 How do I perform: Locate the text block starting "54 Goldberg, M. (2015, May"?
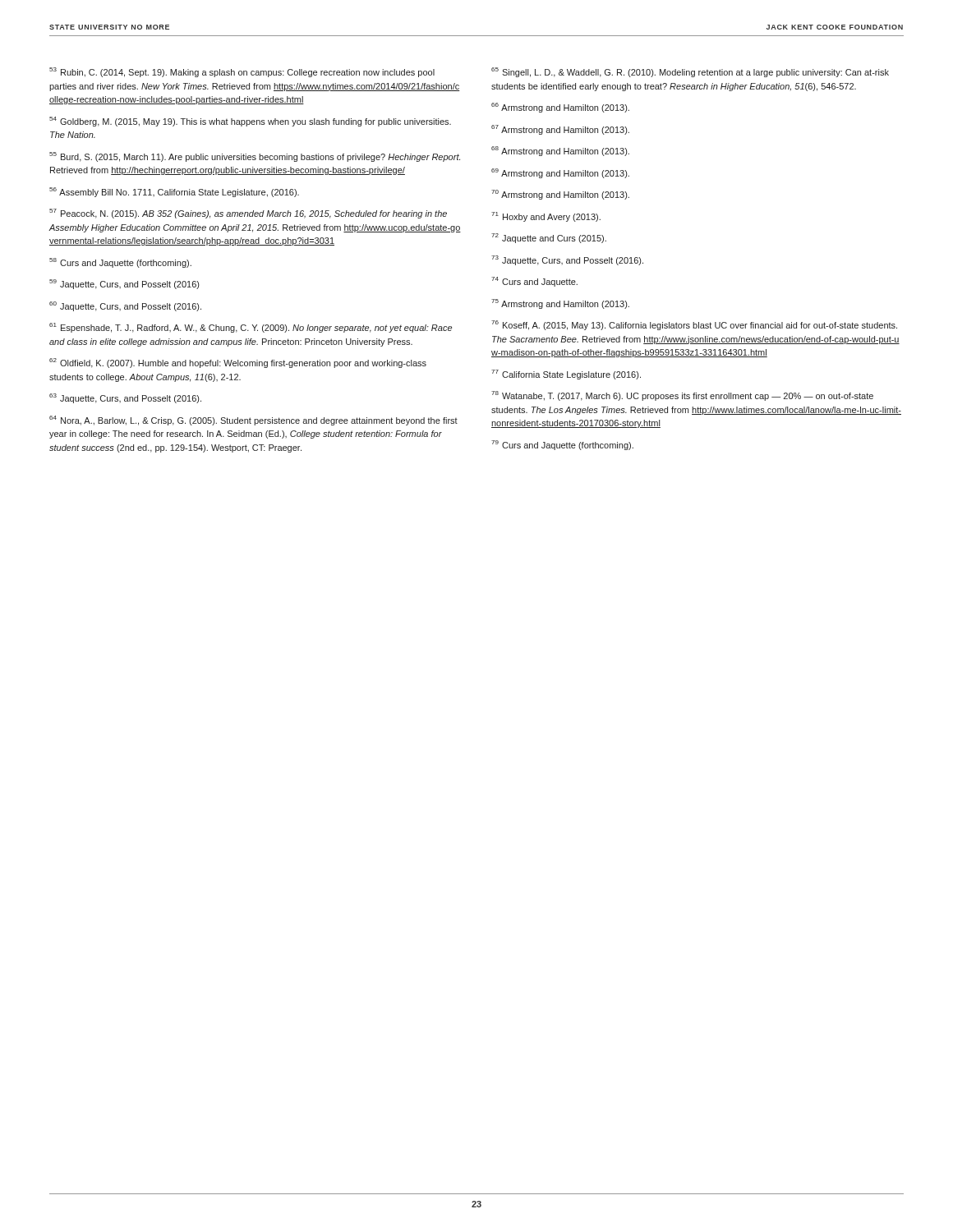[250, 127]
